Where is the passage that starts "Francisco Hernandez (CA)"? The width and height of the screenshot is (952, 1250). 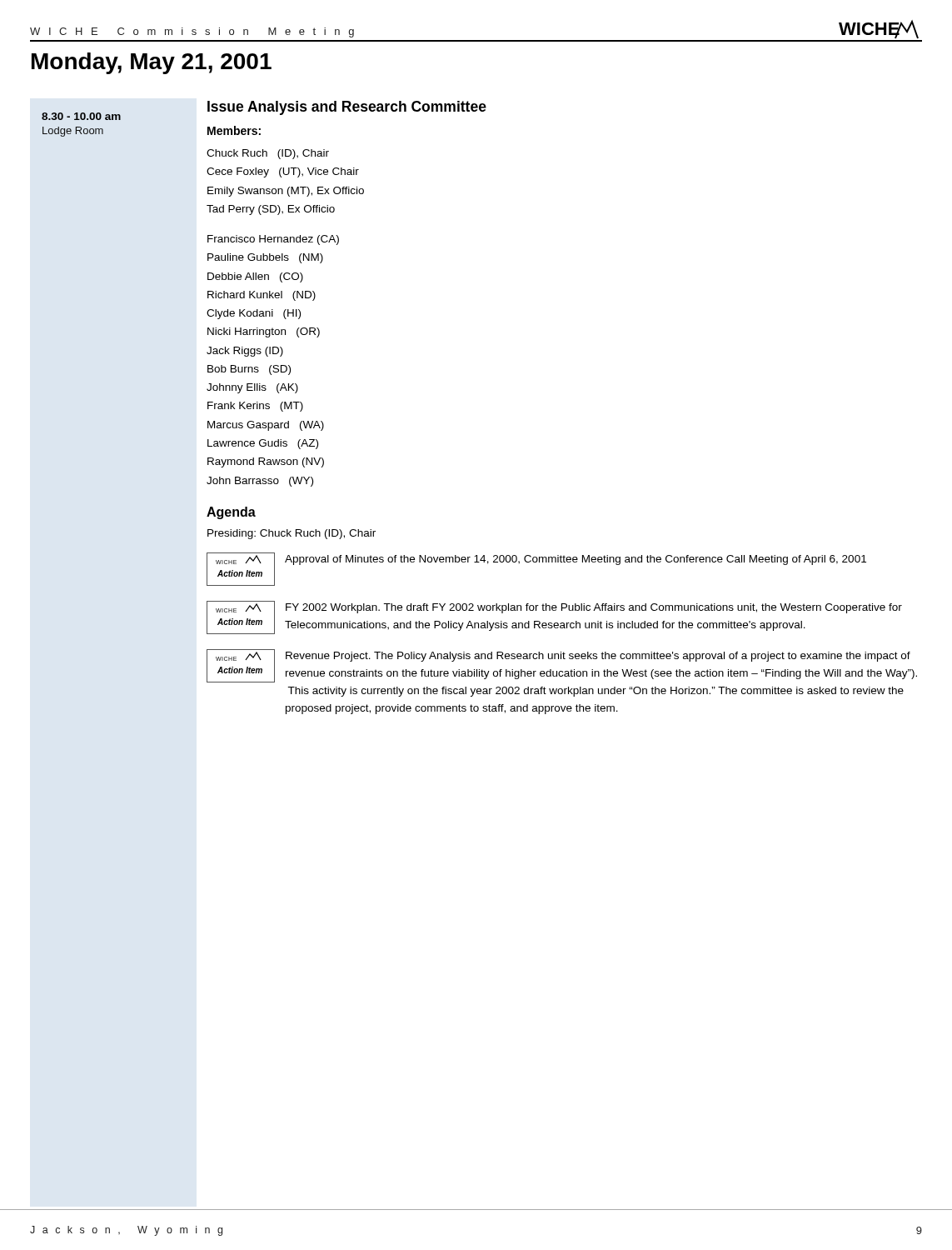273,359
